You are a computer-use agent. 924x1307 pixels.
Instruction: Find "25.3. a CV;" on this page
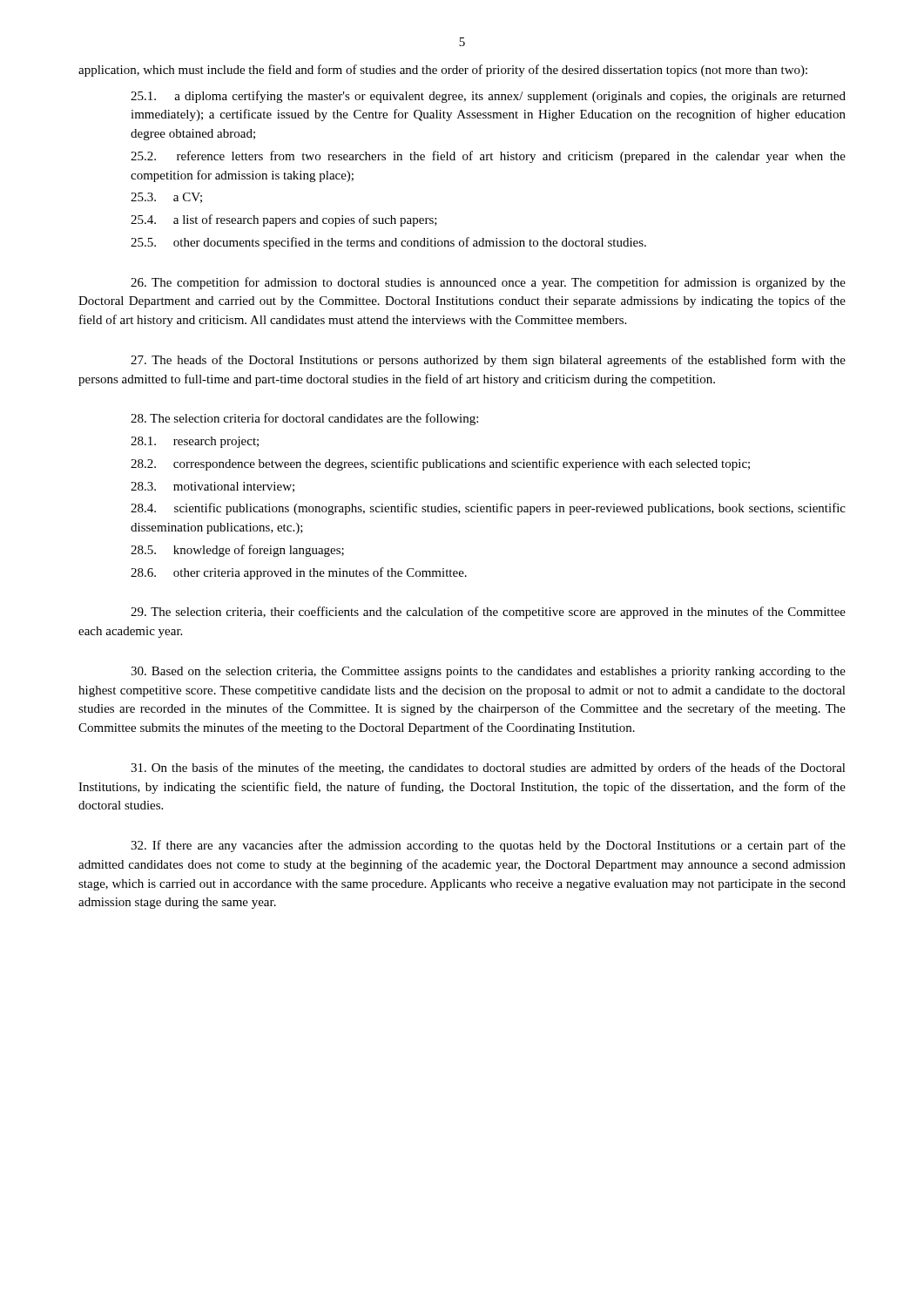[167, 198]
